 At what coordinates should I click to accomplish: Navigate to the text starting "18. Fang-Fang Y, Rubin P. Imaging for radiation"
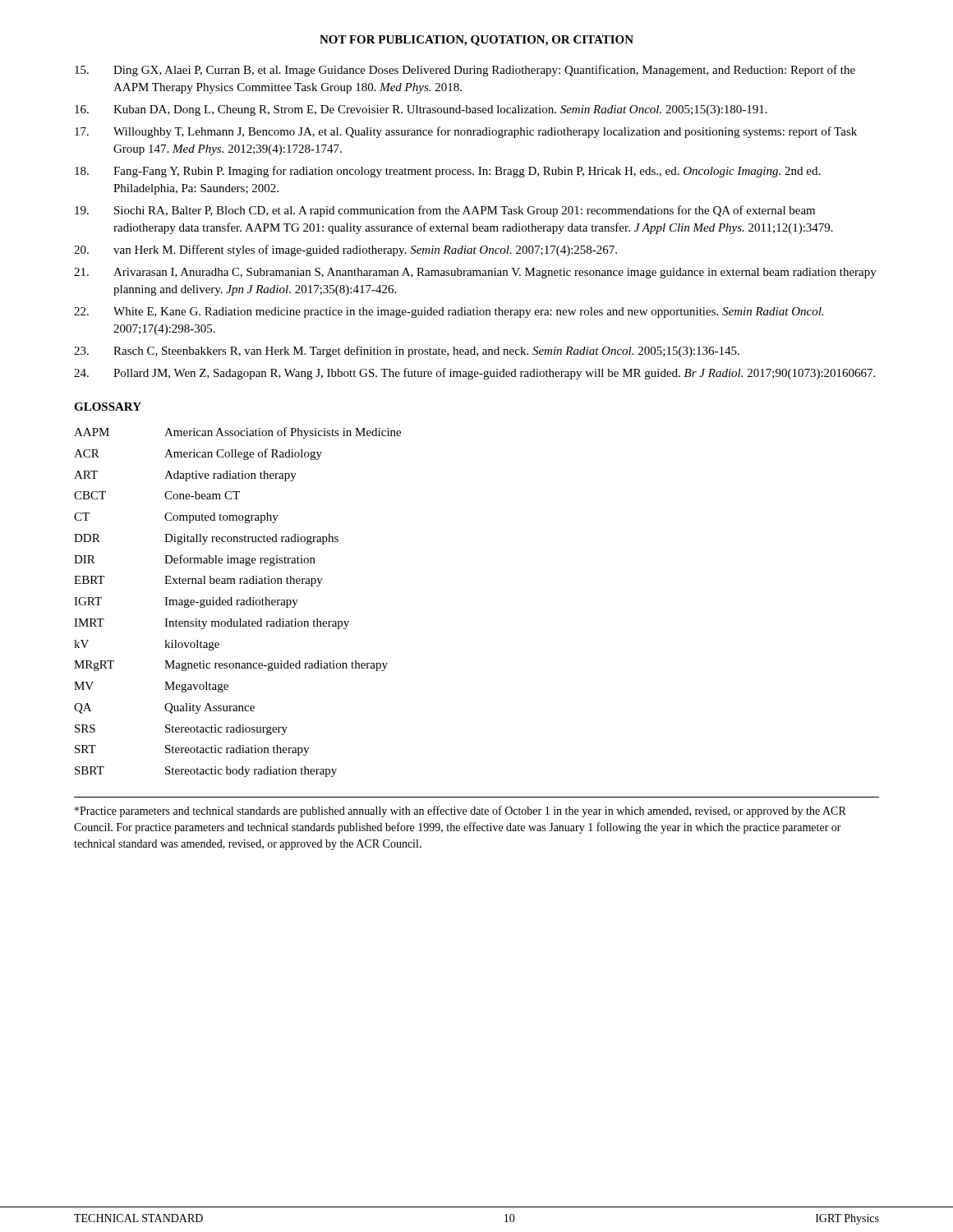pyautogui.click(x=476, y=180)
